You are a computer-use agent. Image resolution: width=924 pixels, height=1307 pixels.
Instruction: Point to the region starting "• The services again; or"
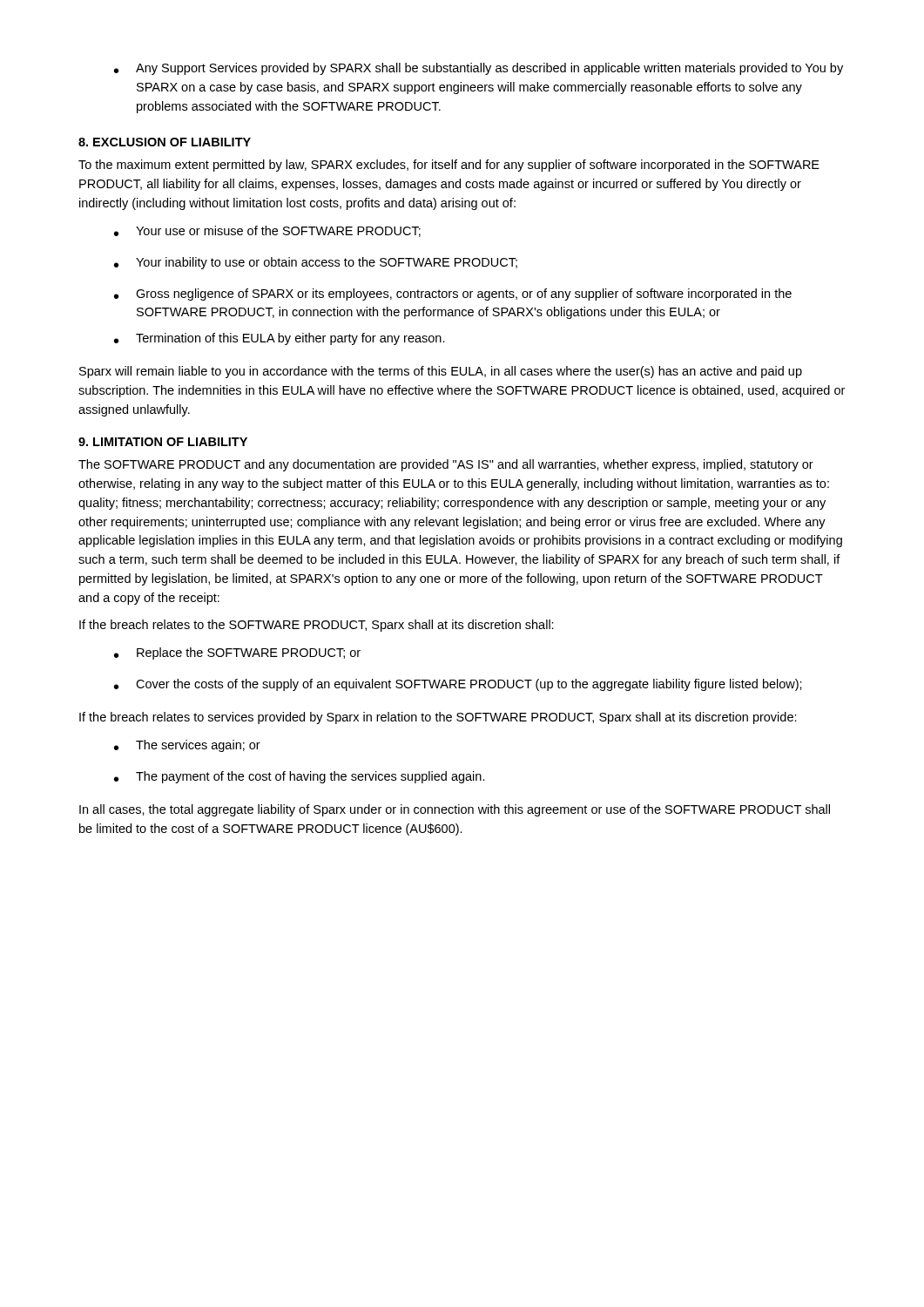pyautogui.click(x=187, y=746)
